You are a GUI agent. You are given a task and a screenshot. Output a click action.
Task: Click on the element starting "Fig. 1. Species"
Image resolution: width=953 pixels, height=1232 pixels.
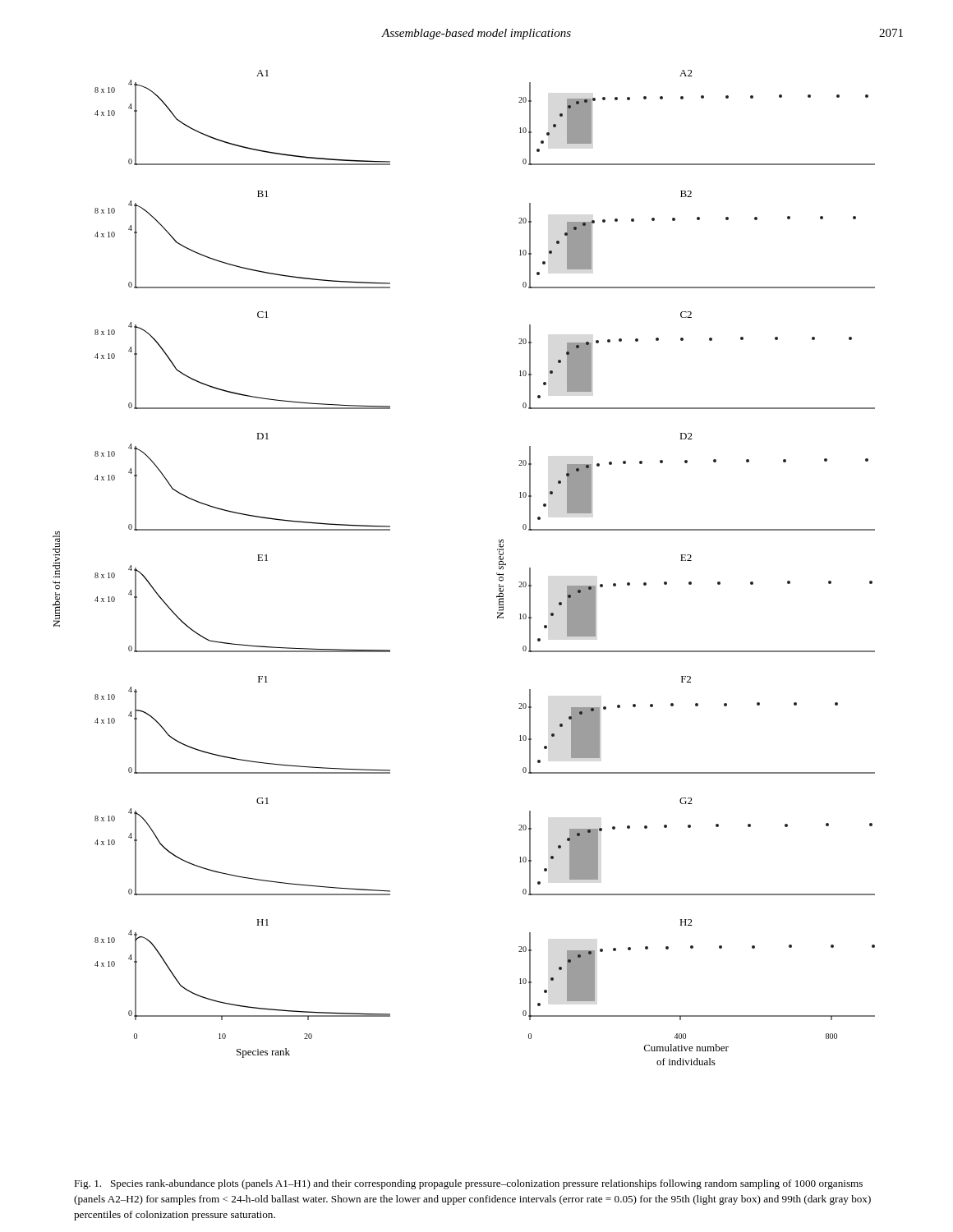click(473, 1199)
